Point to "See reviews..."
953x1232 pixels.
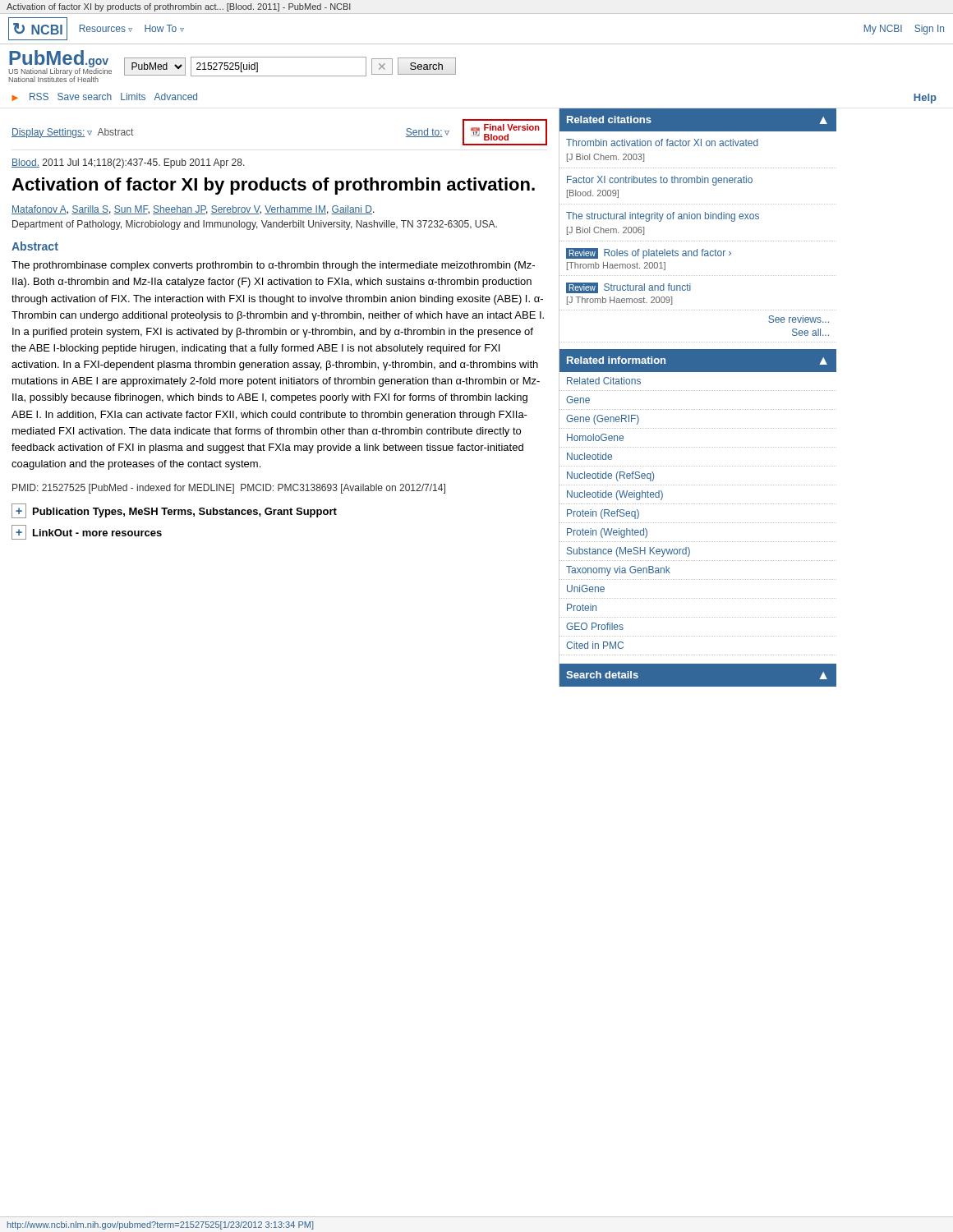(799, 319)
